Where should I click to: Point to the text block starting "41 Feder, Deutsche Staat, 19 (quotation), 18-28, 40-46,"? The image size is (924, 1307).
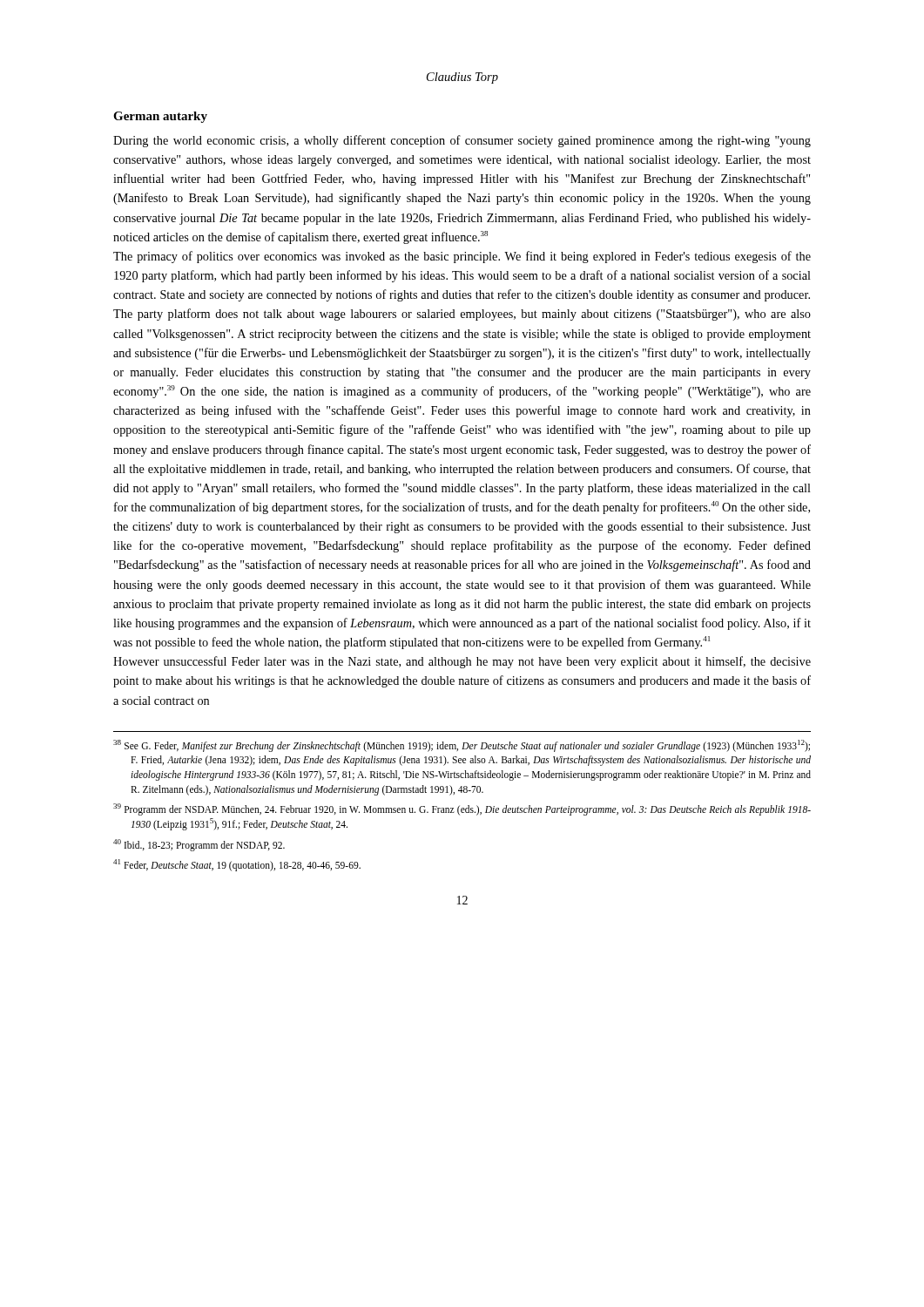(x=237, y=865)
